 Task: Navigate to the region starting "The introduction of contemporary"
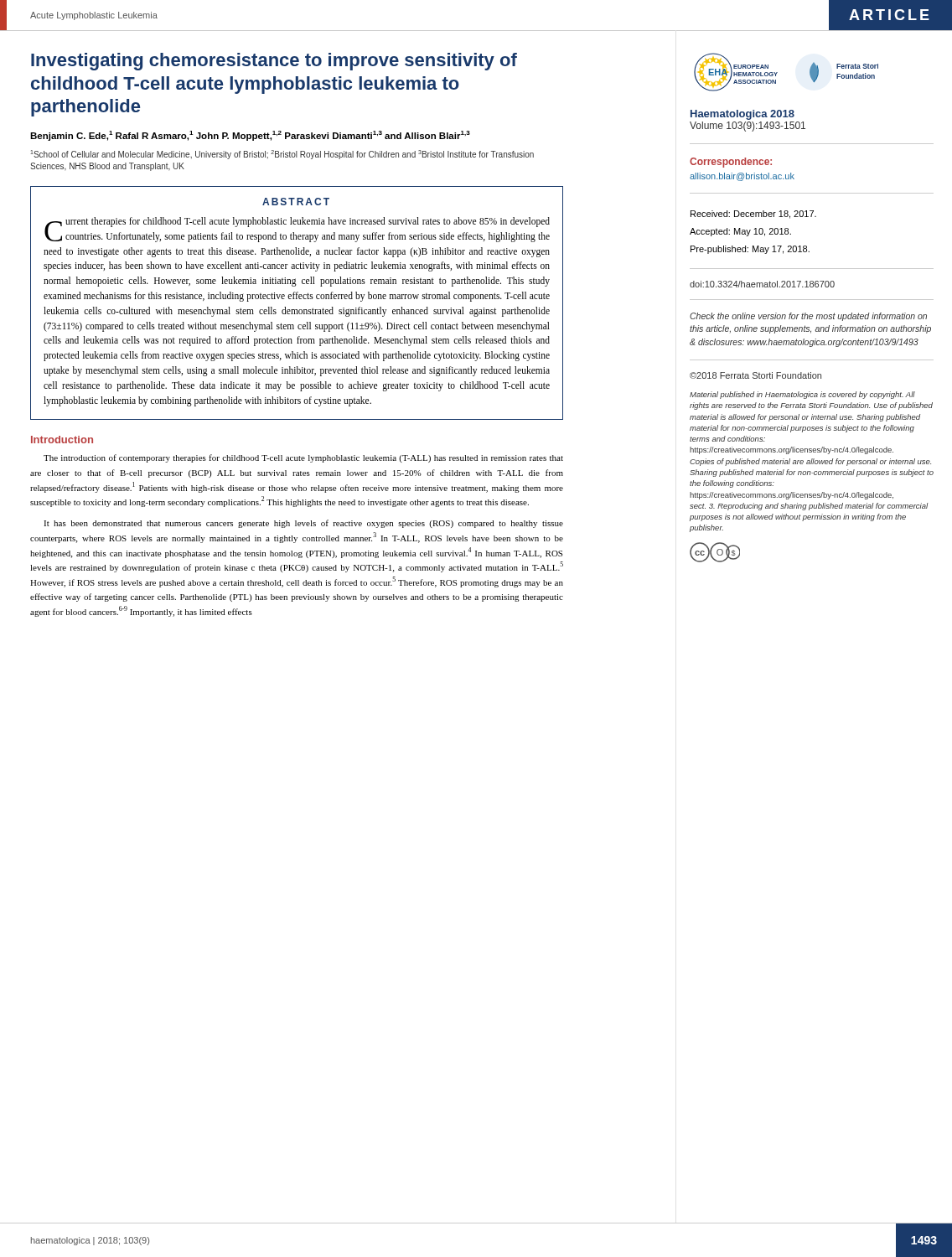pos(297,480)
